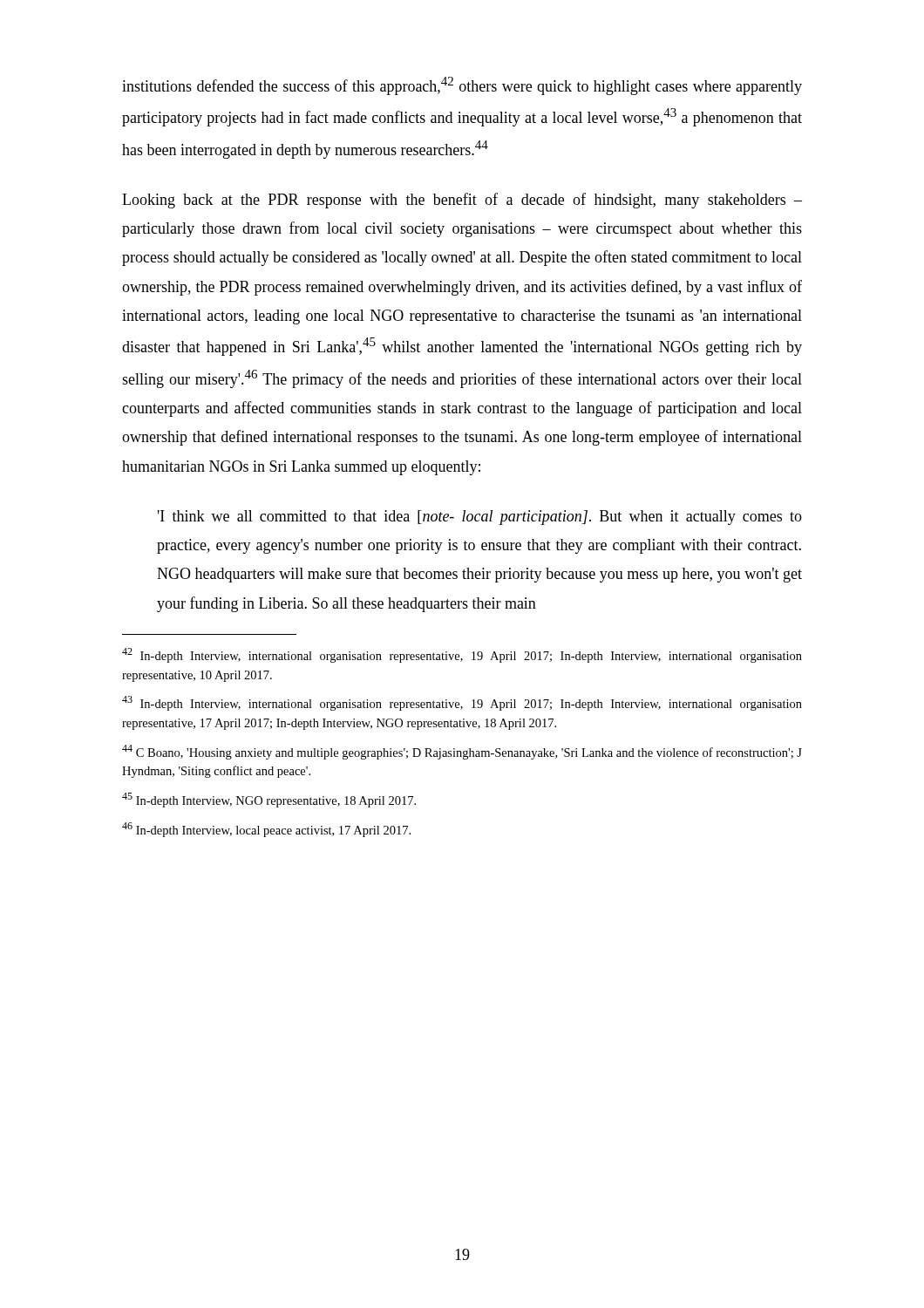Image resolution: width=924 pixels, height=1308 pixels.
Task: Find the element starting "Looking back at the PDR response with the"
Action: (462, 333)
